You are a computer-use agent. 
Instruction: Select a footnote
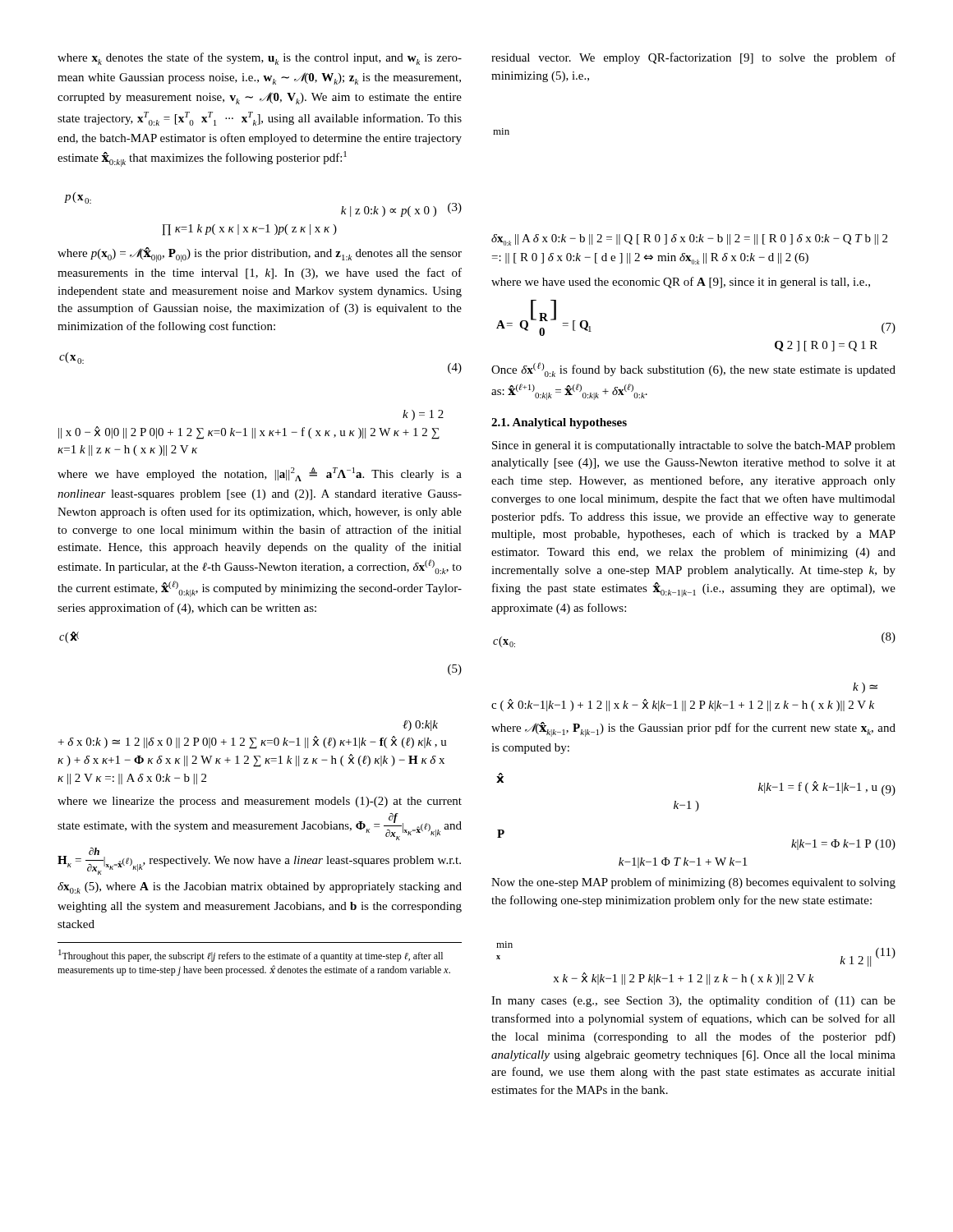click(x=260, y=960)
